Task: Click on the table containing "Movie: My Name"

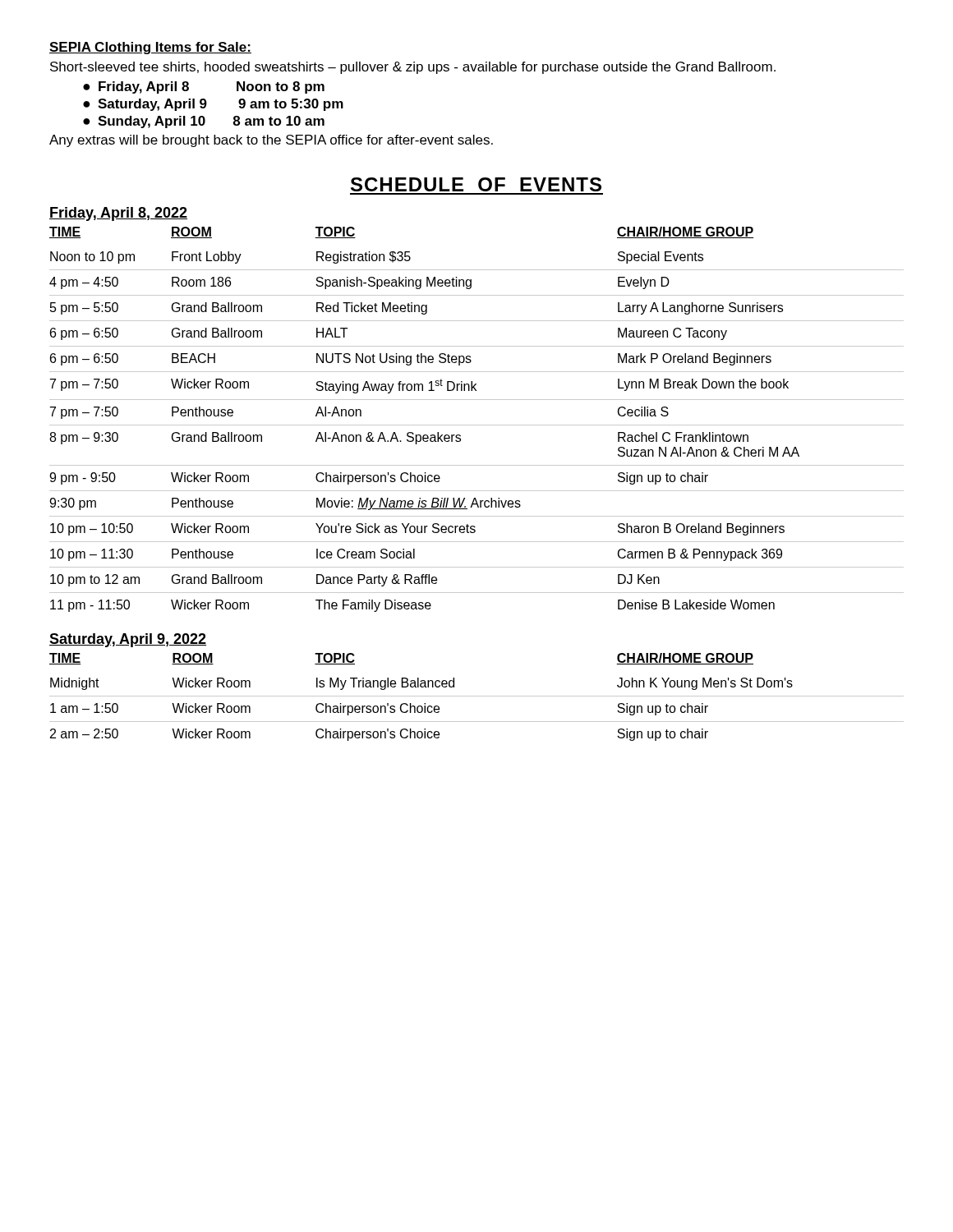Action: click(476, 421)
